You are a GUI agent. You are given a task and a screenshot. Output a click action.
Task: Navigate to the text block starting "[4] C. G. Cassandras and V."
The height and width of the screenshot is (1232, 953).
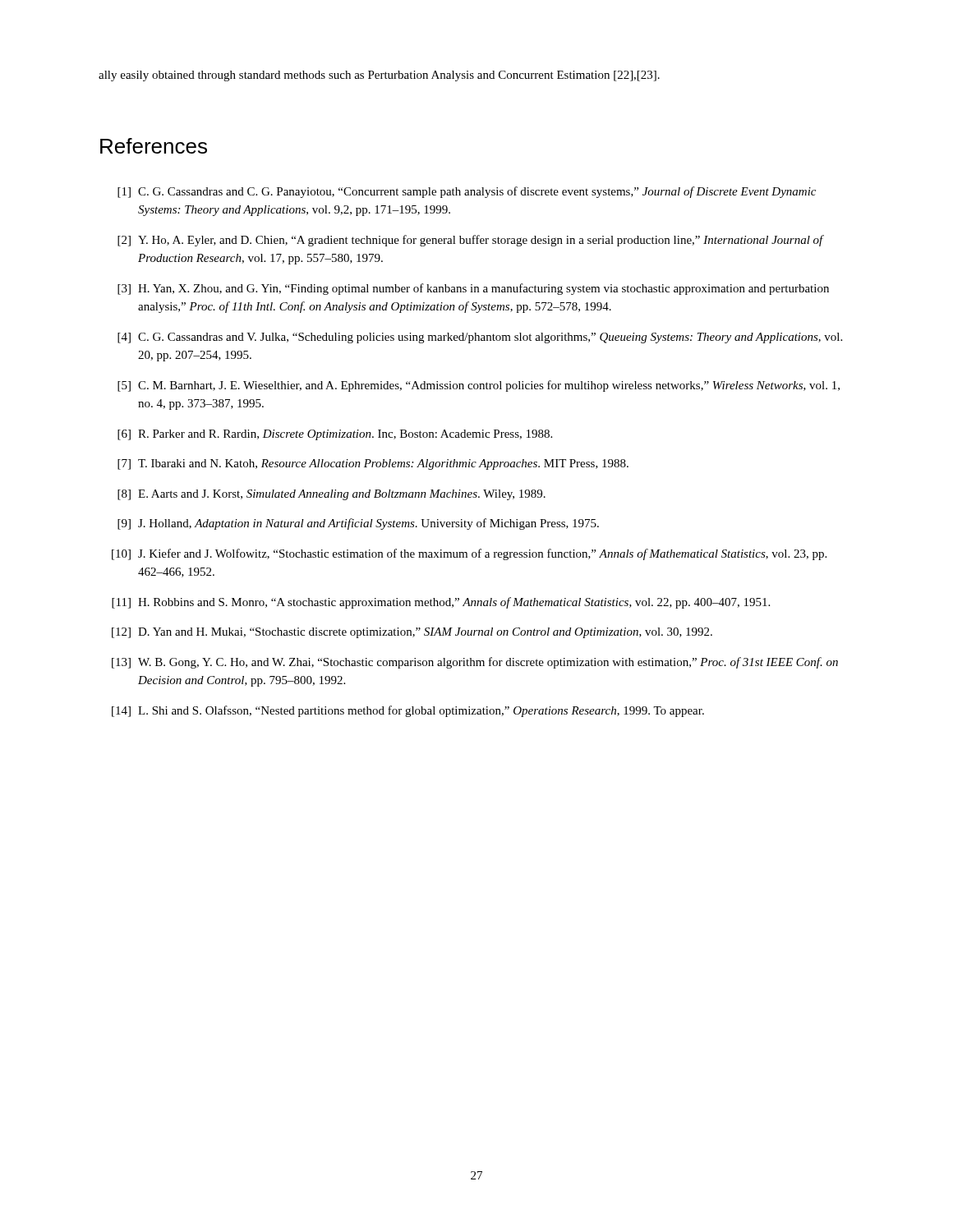point(476,346)
